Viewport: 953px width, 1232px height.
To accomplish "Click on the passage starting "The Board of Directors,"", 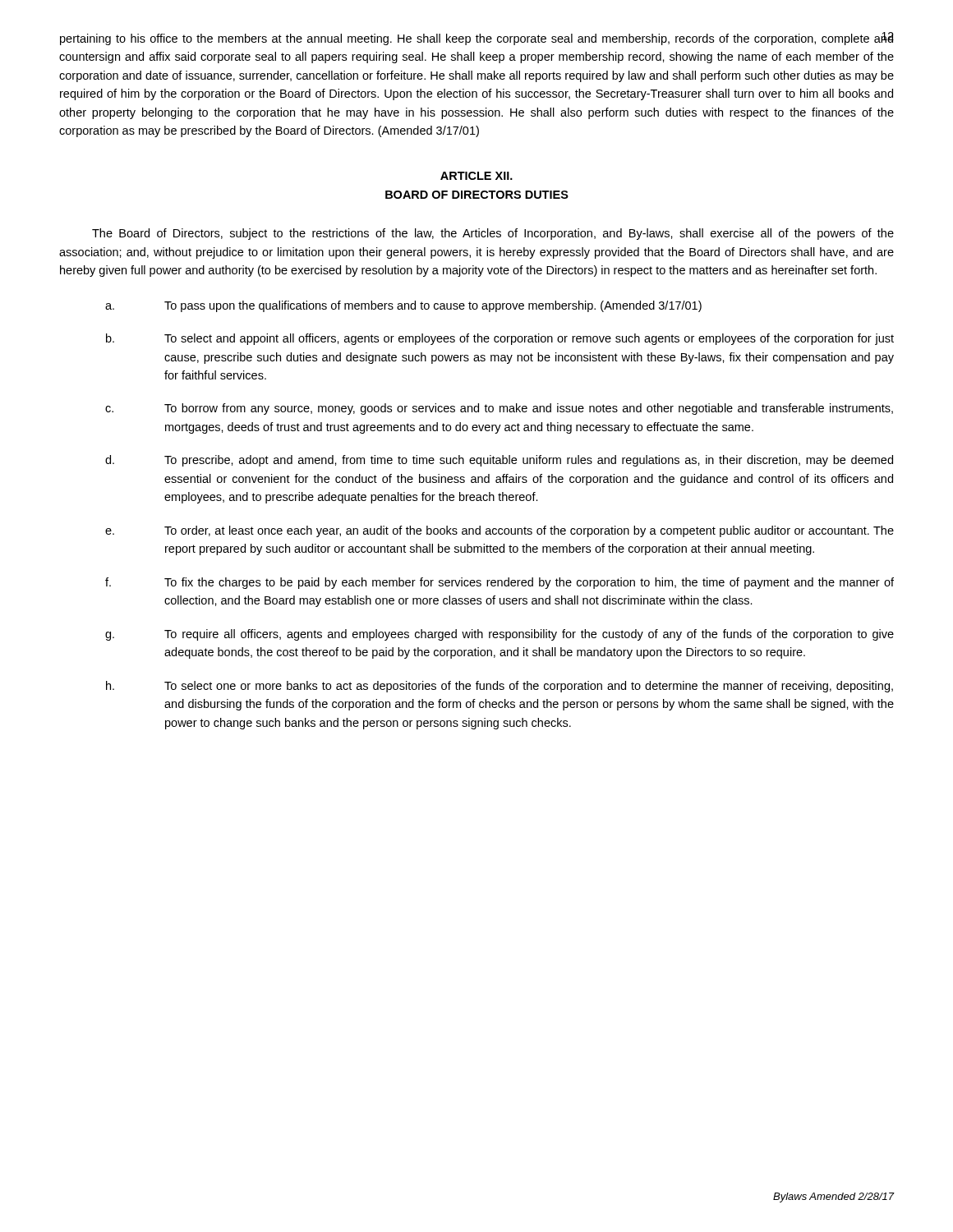I will coord(476,252).
